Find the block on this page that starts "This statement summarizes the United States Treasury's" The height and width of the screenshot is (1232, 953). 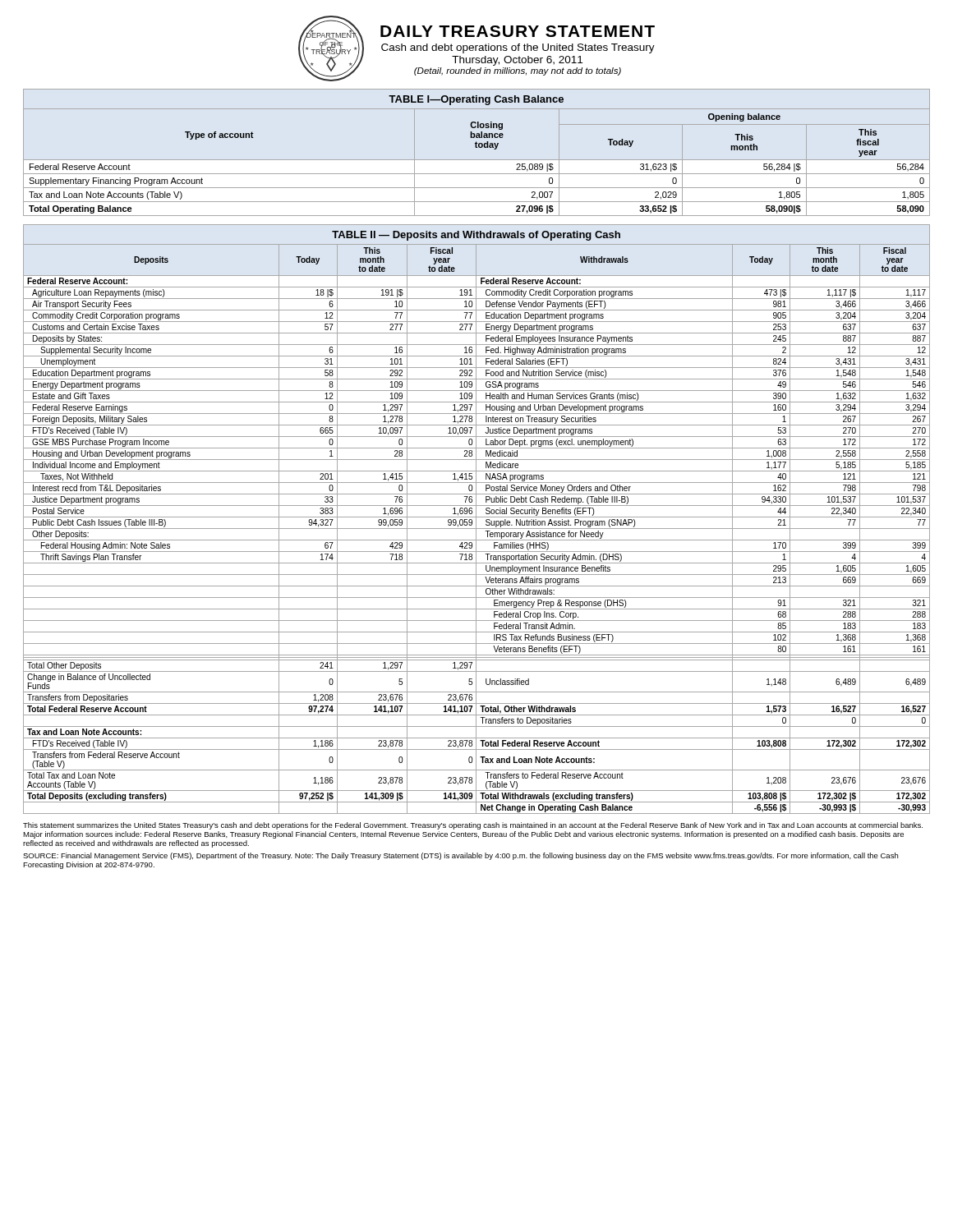coord(473,834)
